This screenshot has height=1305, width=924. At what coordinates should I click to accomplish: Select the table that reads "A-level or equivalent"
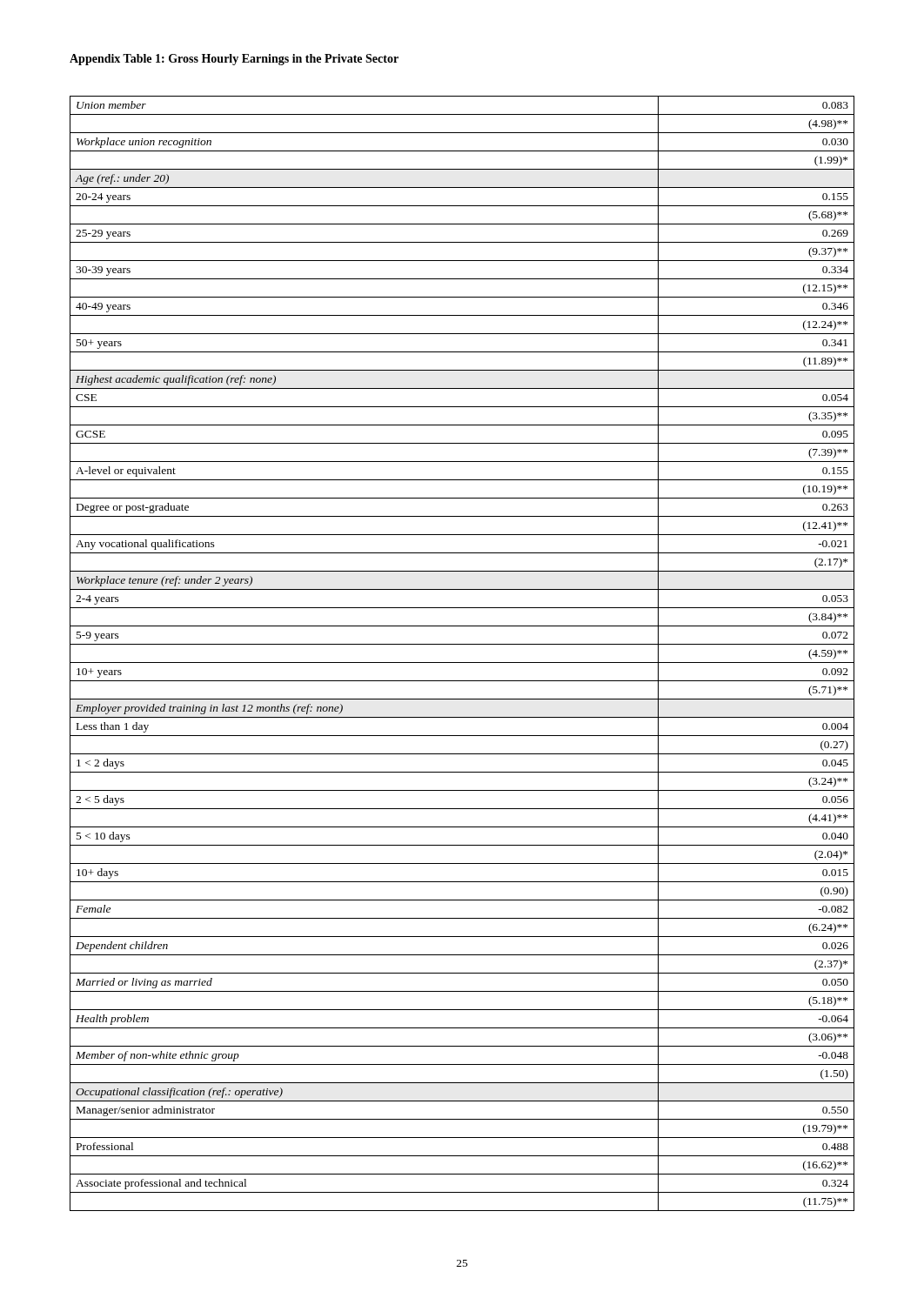tap(462, 653)
